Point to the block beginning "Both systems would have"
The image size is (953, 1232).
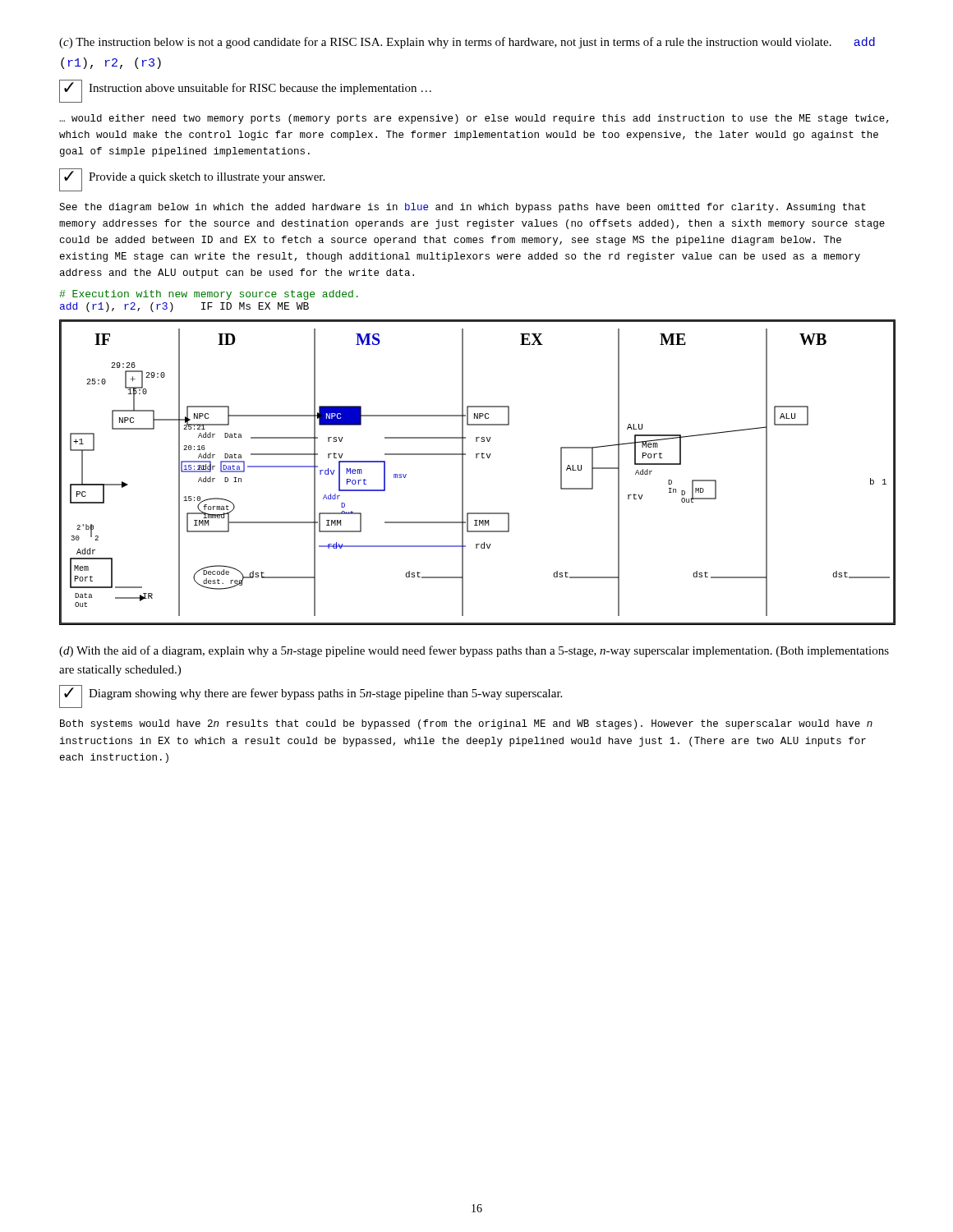point(466,741)
